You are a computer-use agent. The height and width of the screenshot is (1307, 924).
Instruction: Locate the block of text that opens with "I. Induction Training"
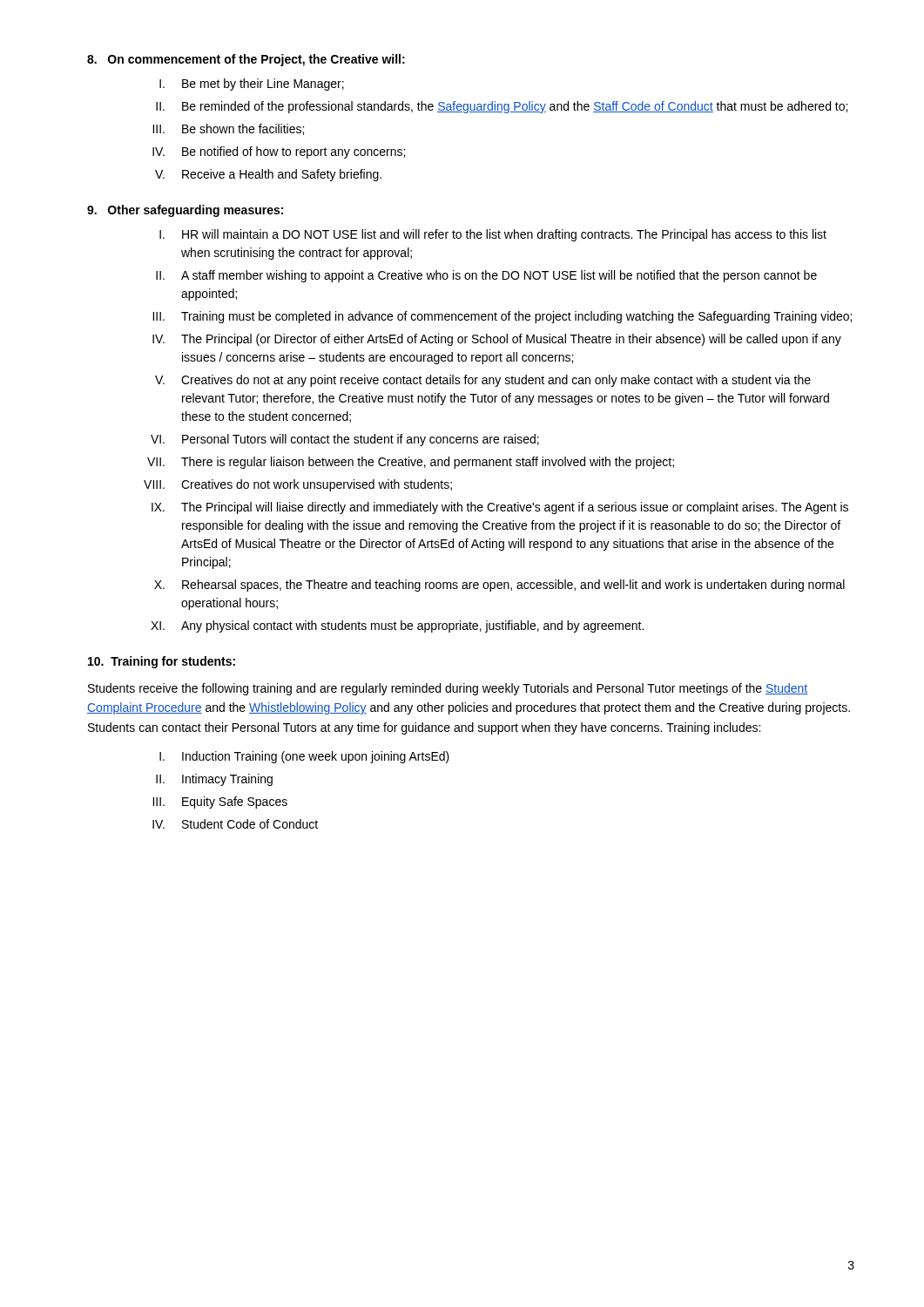pyautogui.click(x=304, y=757)
